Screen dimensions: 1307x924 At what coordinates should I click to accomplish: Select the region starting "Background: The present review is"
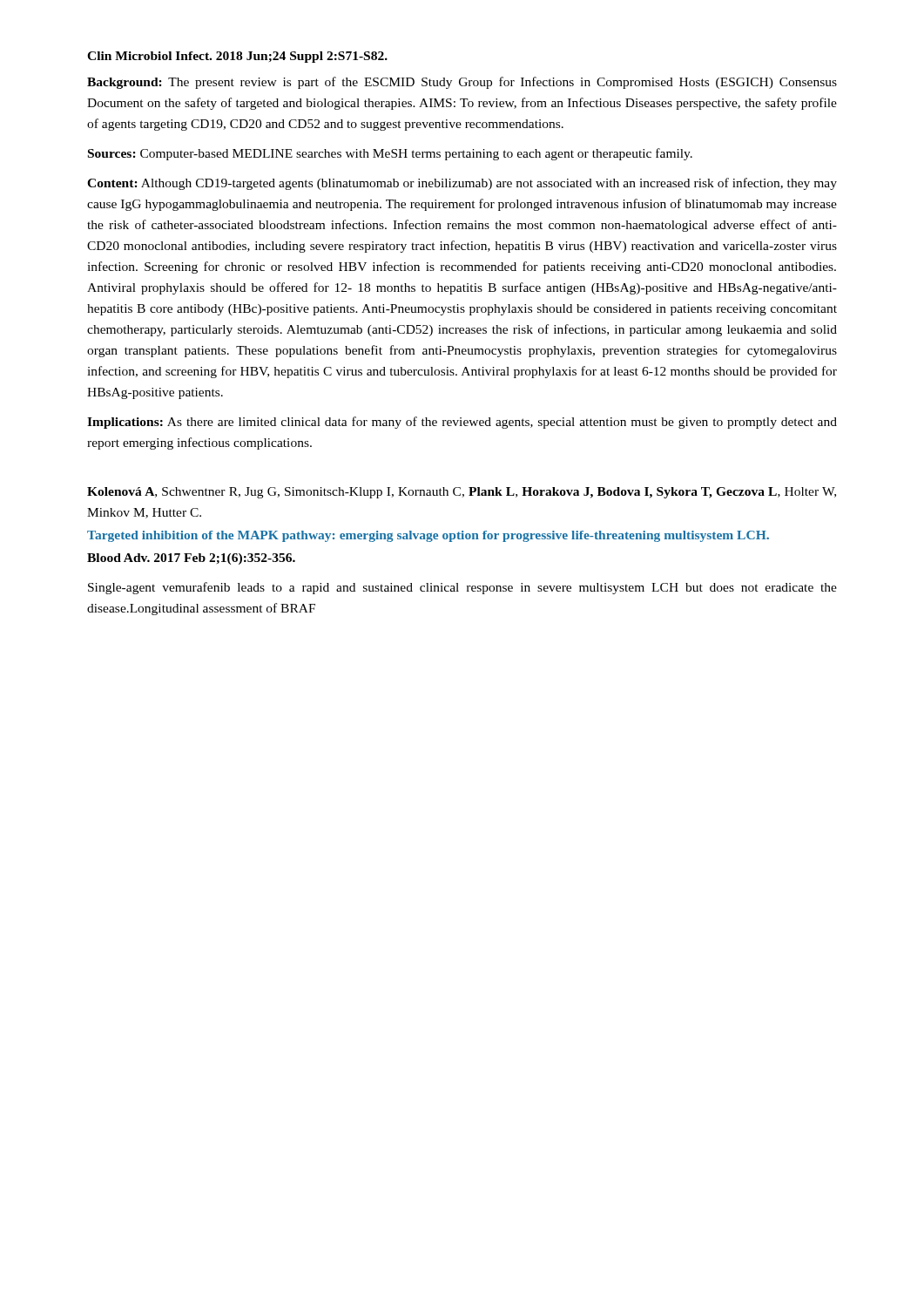click(462, 102)
